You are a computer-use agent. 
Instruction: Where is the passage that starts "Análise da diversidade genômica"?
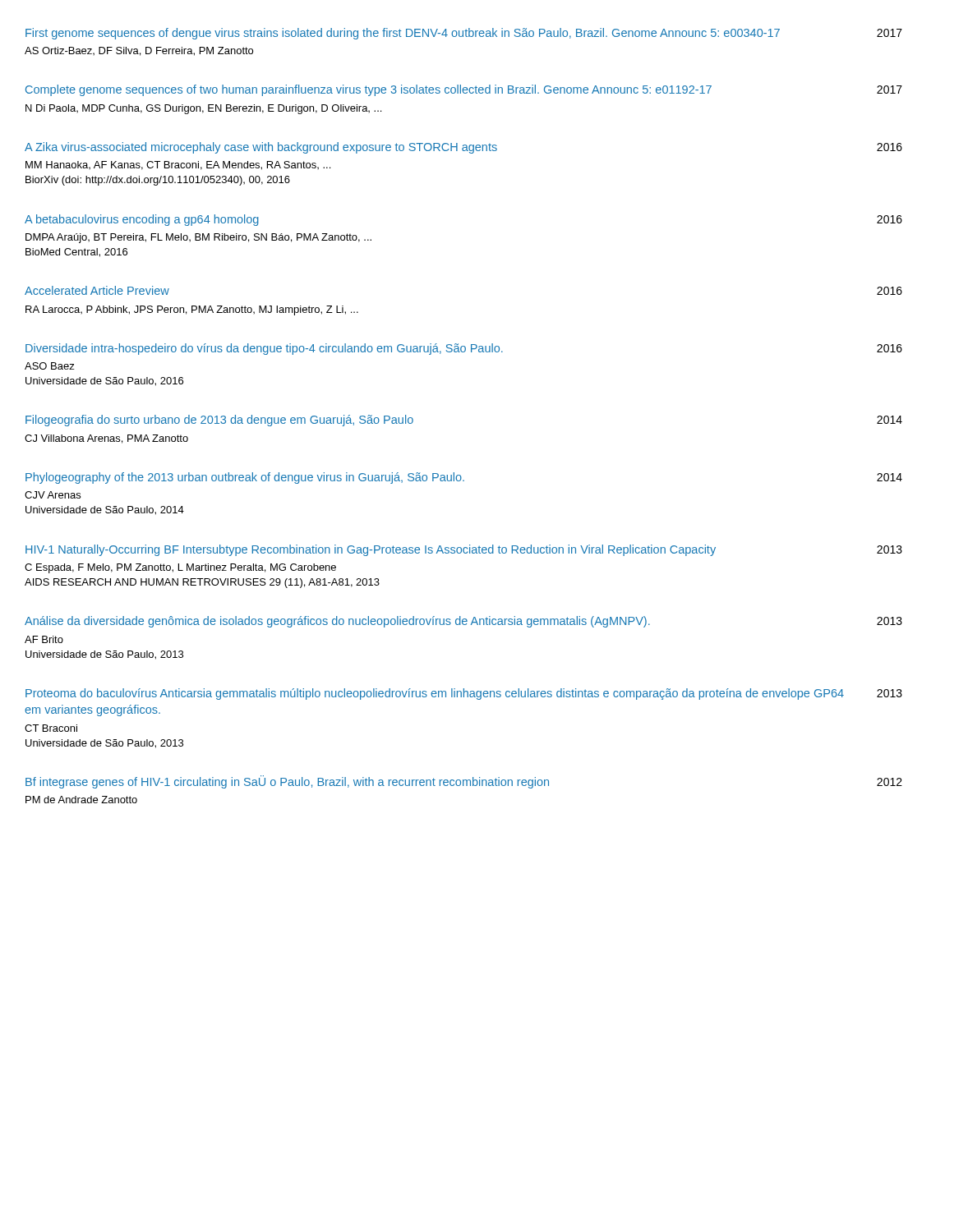(x=463, y=622)
